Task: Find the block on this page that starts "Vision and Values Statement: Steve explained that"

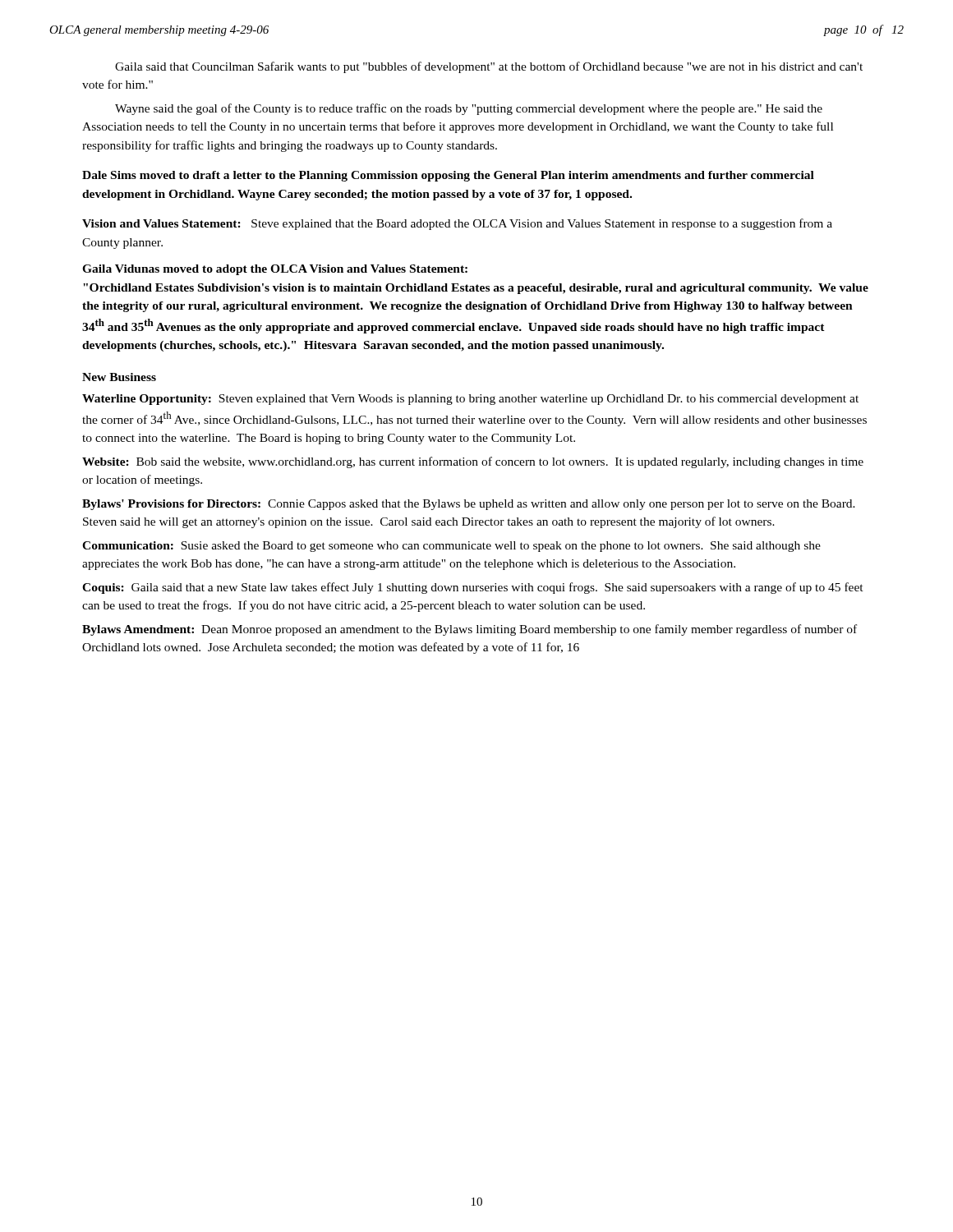Action: [457, 232]
